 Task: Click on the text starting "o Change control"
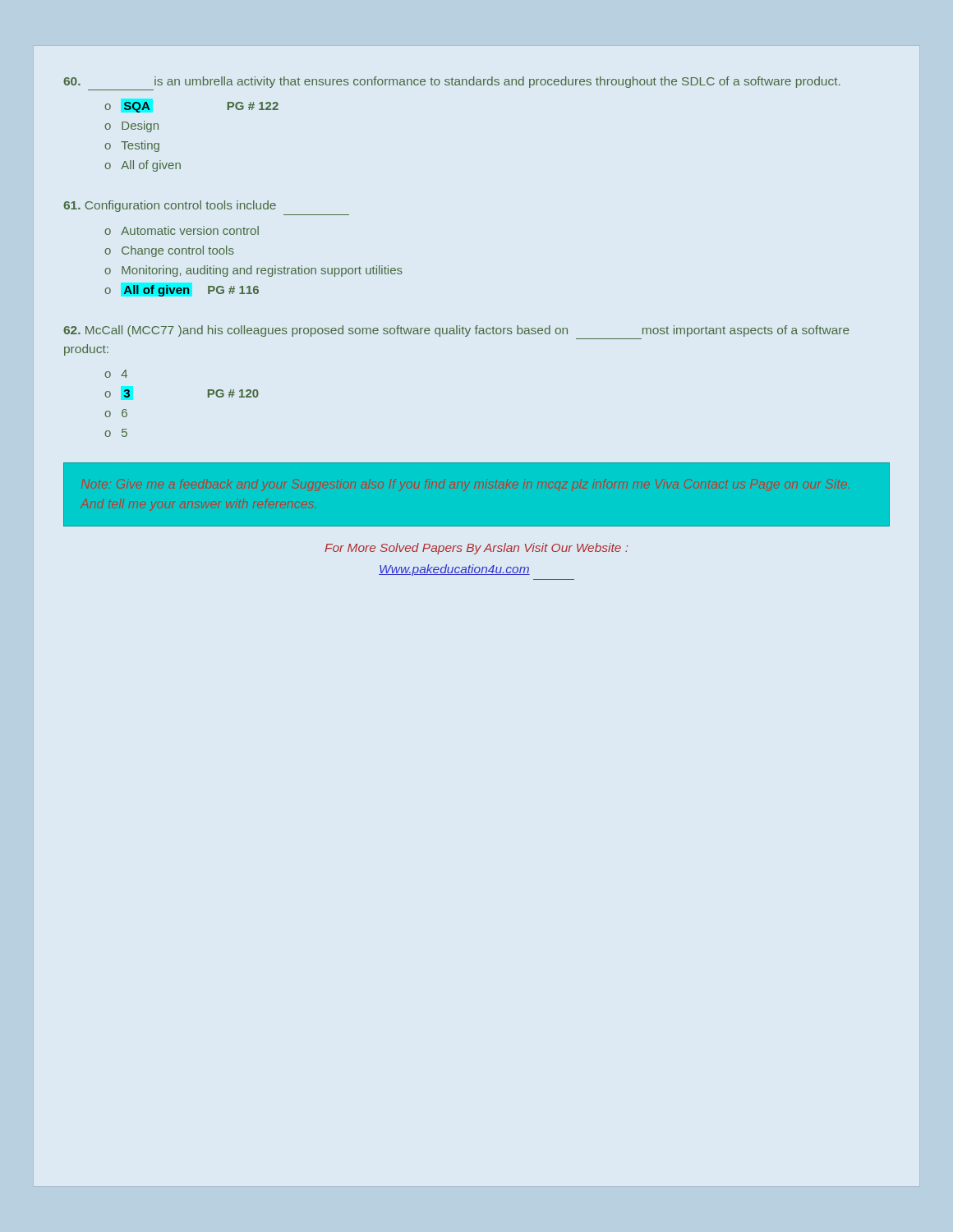coord(169,250)
